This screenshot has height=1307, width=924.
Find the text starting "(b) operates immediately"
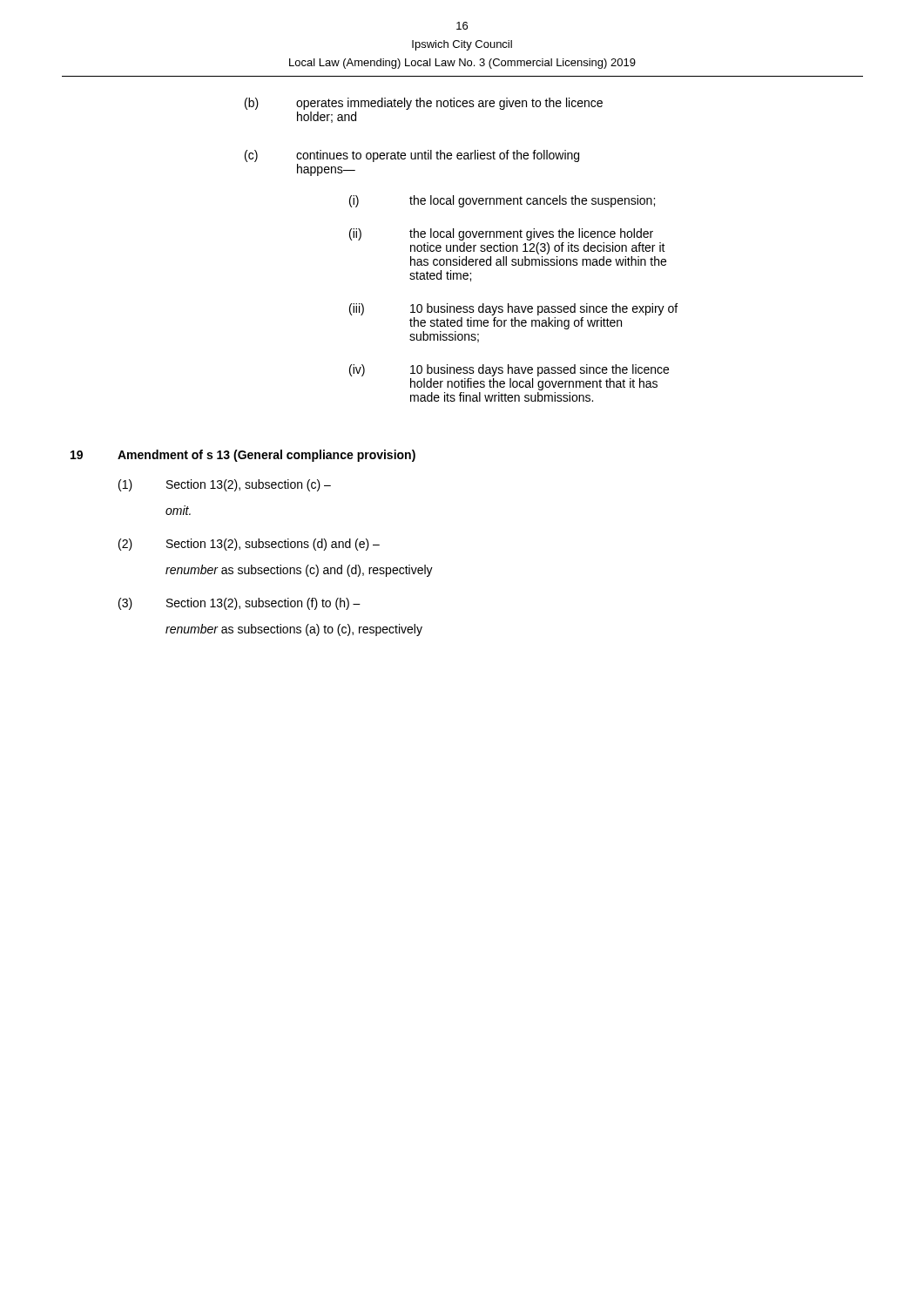(x=558, y=110)
